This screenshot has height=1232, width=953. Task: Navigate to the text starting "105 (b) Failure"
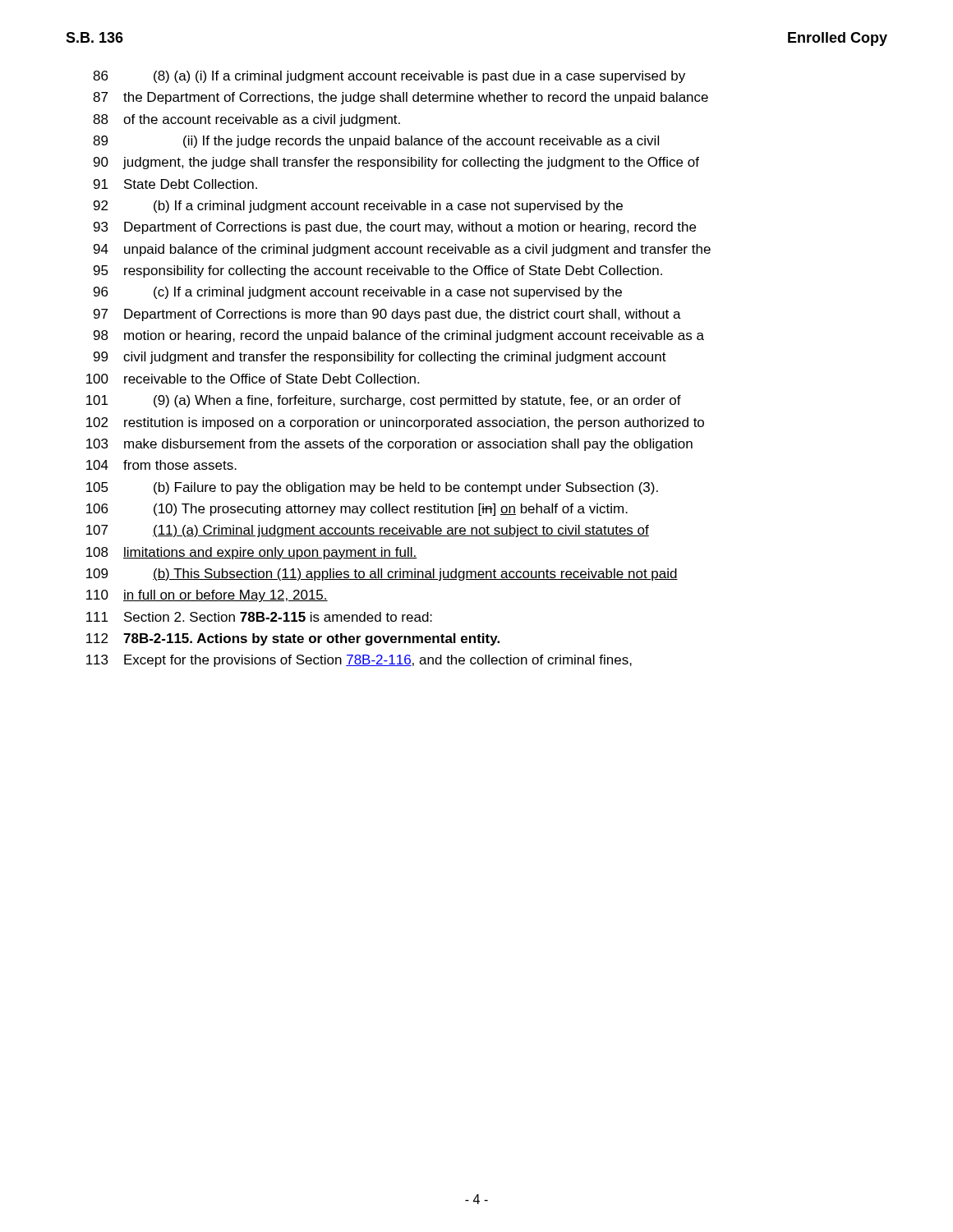[476, 488]
